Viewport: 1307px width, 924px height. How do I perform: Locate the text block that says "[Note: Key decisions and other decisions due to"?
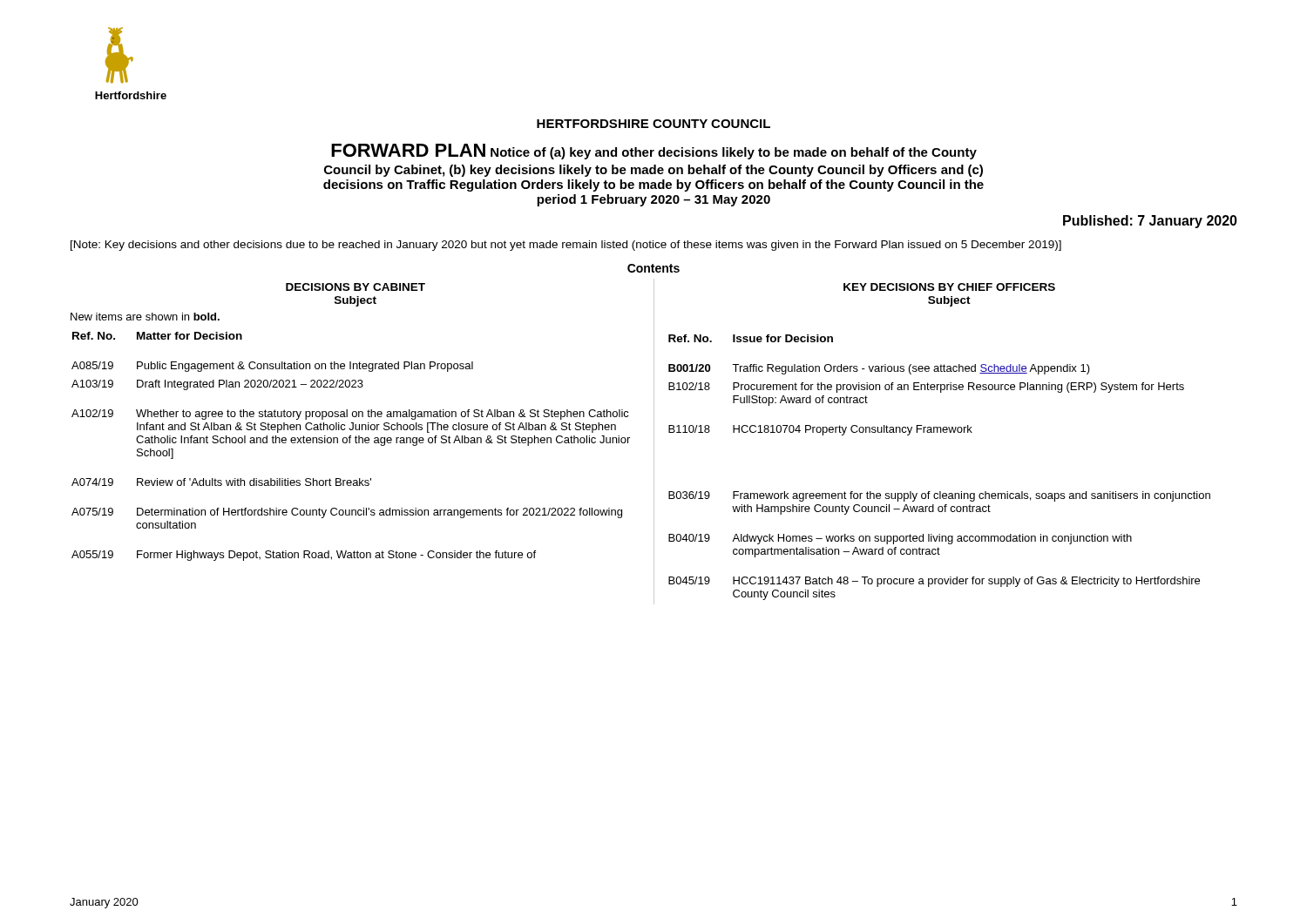(x=566, y=244)
